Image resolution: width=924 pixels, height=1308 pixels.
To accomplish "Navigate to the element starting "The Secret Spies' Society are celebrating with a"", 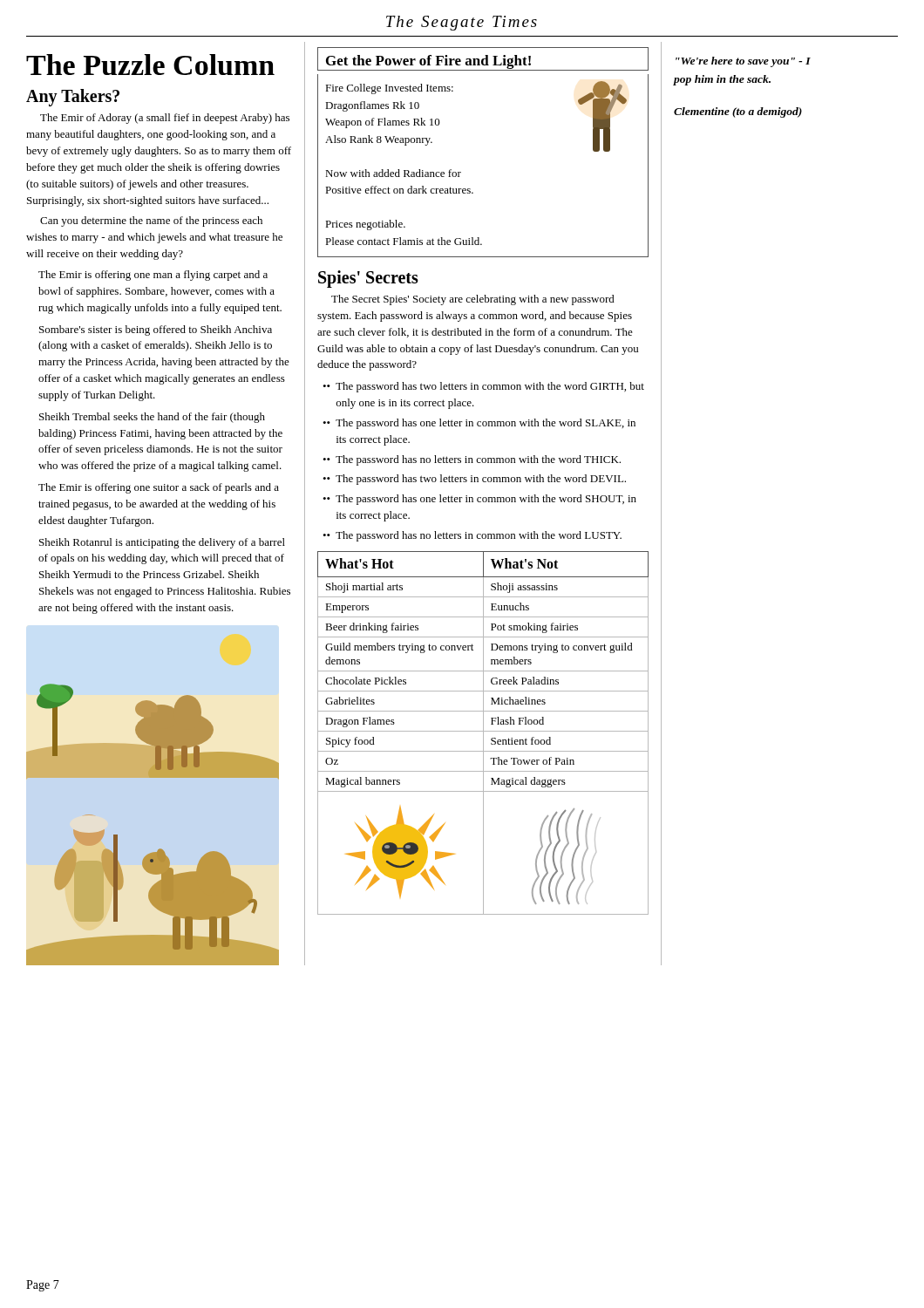I will tap(483, 332).
